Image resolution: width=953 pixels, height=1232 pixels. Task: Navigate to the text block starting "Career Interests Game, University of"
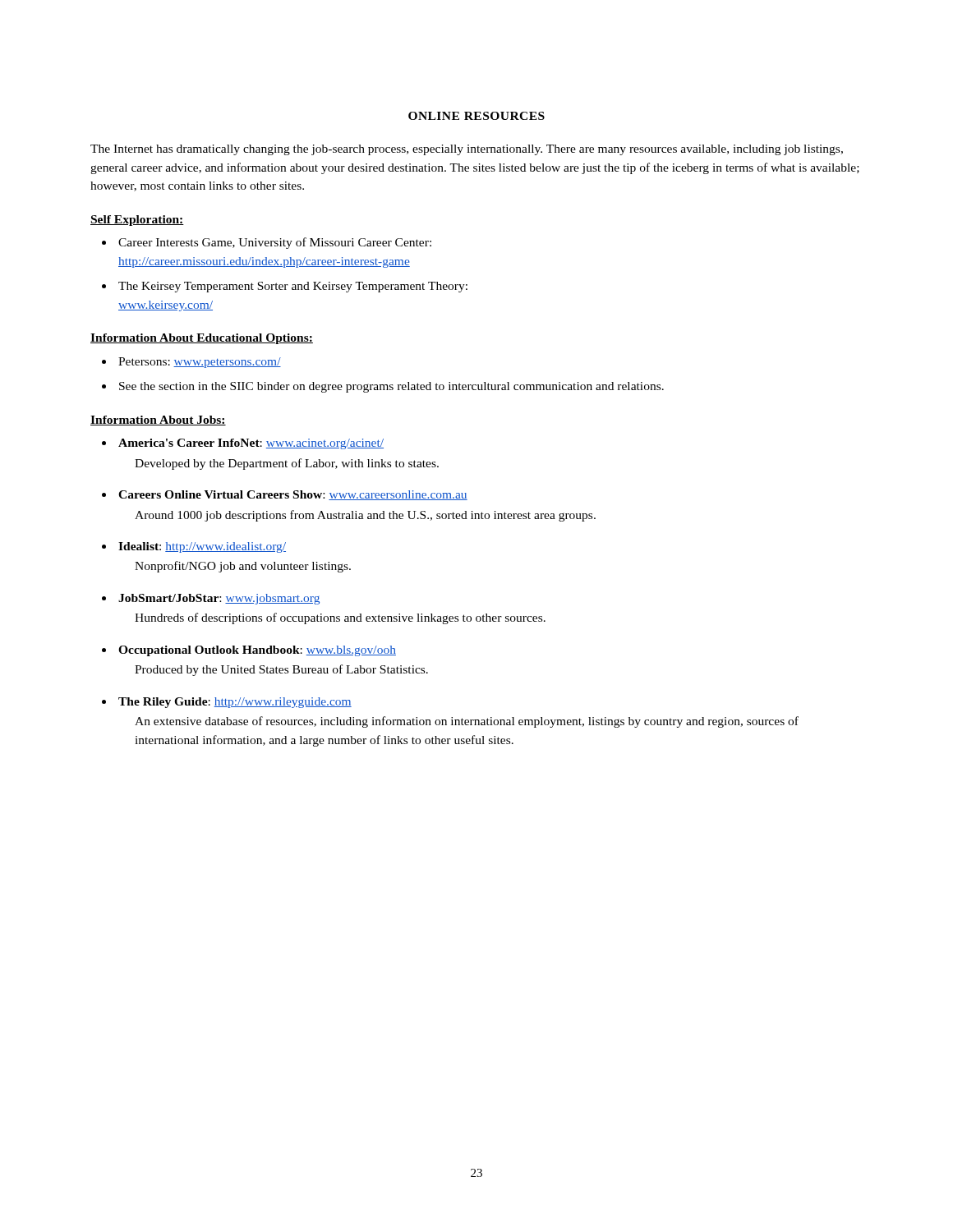(275, 251)
